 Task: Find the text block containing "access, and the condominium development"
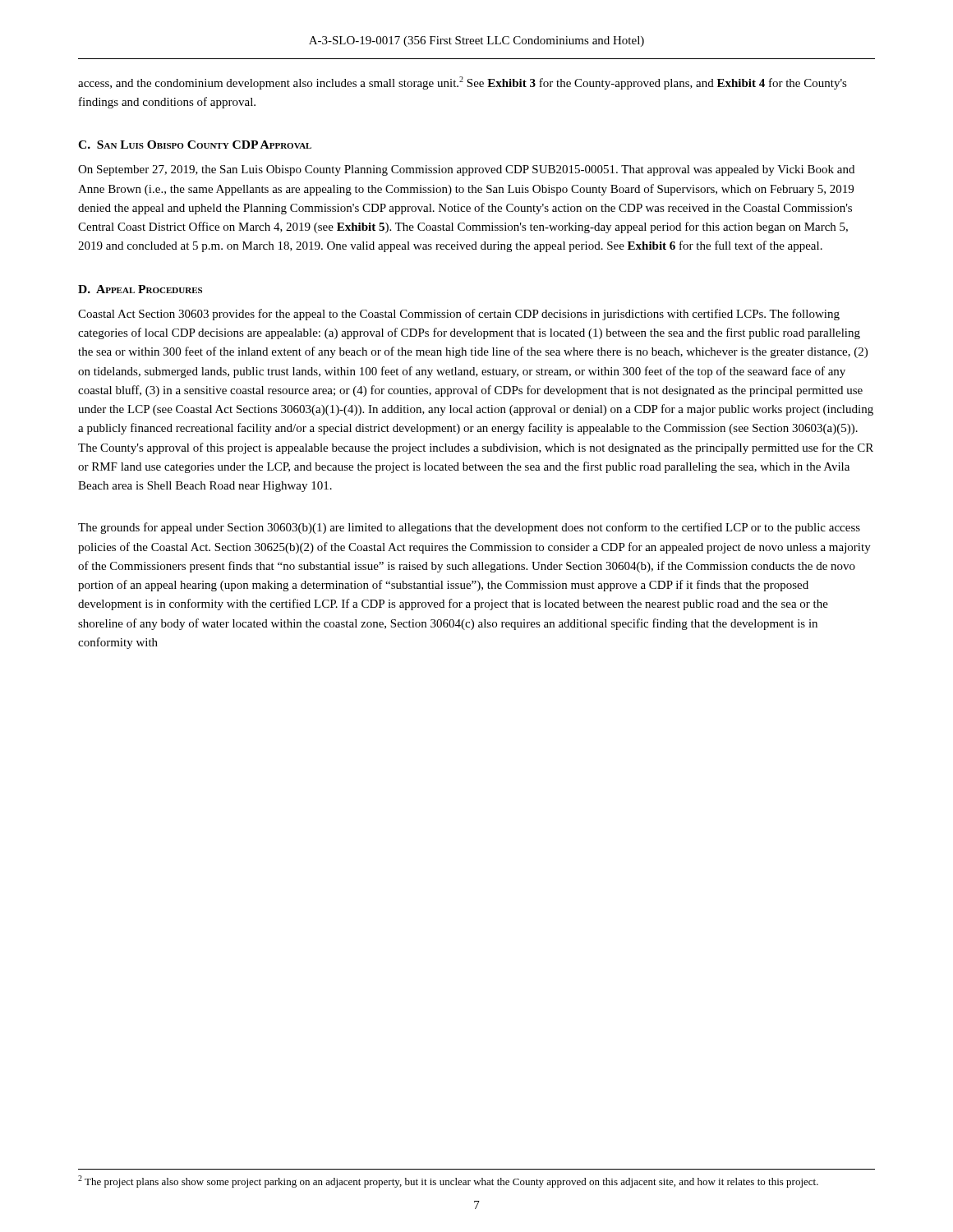point(463,91)
